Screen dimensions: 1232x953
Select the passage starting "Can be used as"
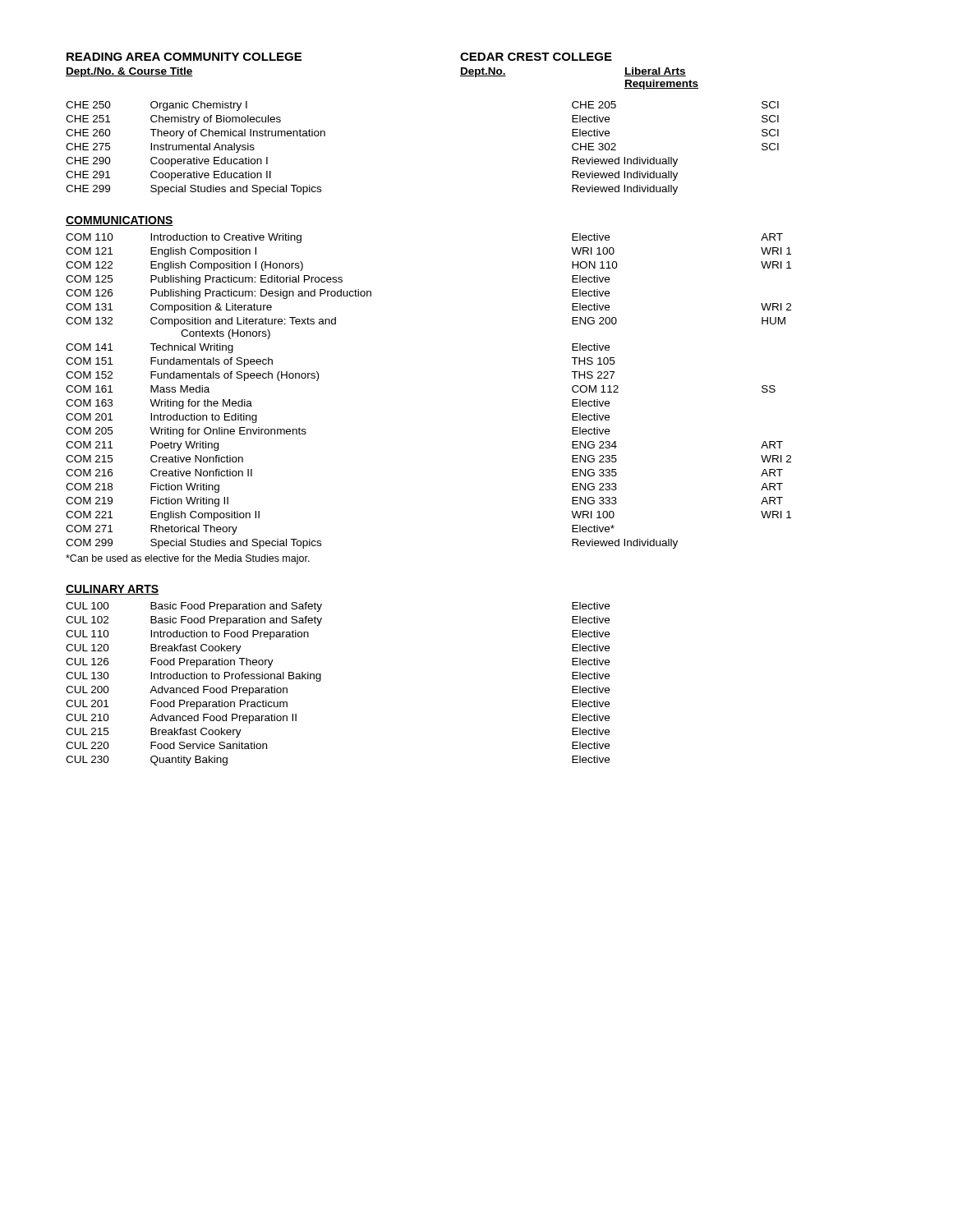click(x=188, y=559)
